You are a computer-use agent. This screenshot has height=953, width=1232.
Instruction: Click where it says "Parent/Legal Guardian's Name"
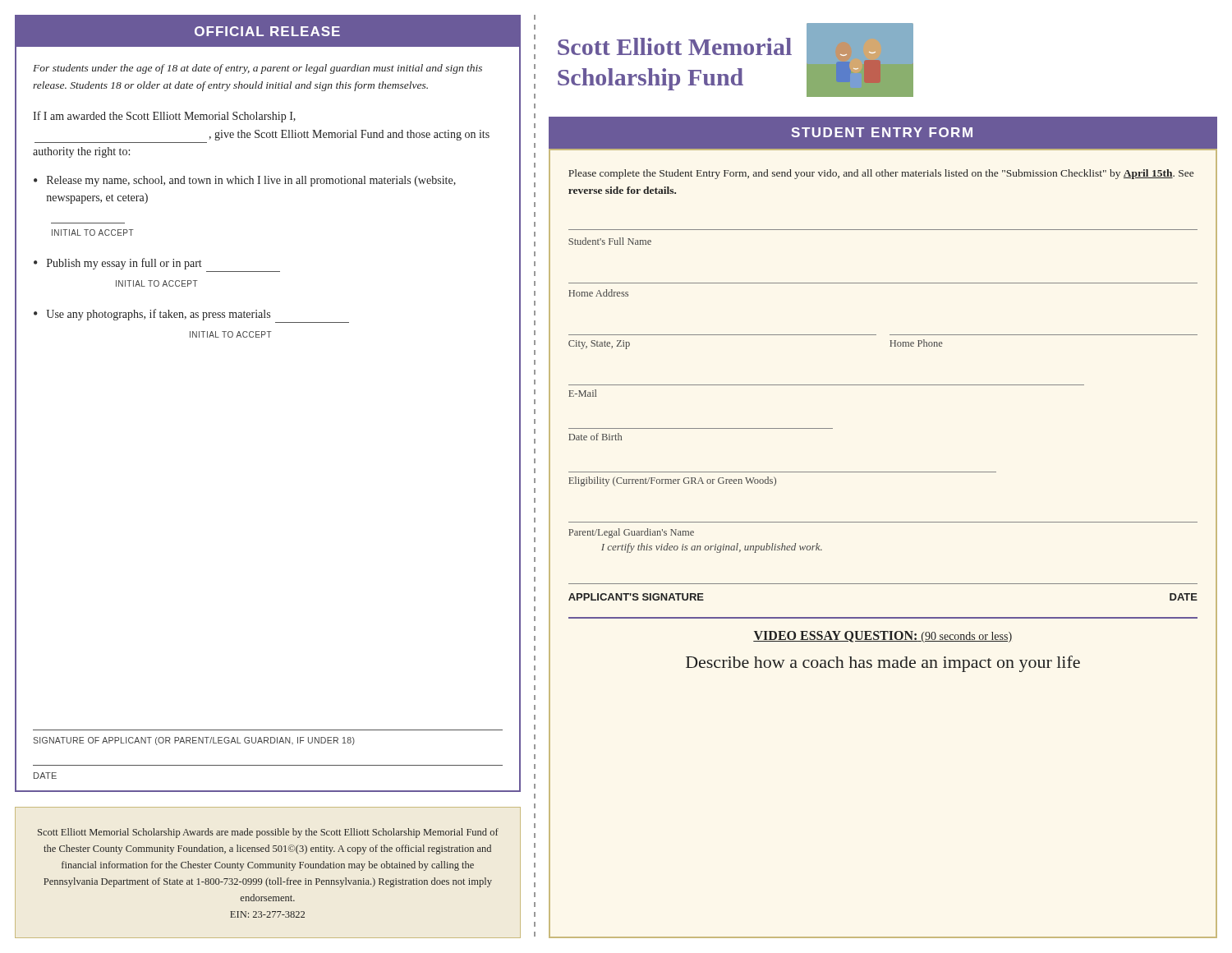pos(631,532)
